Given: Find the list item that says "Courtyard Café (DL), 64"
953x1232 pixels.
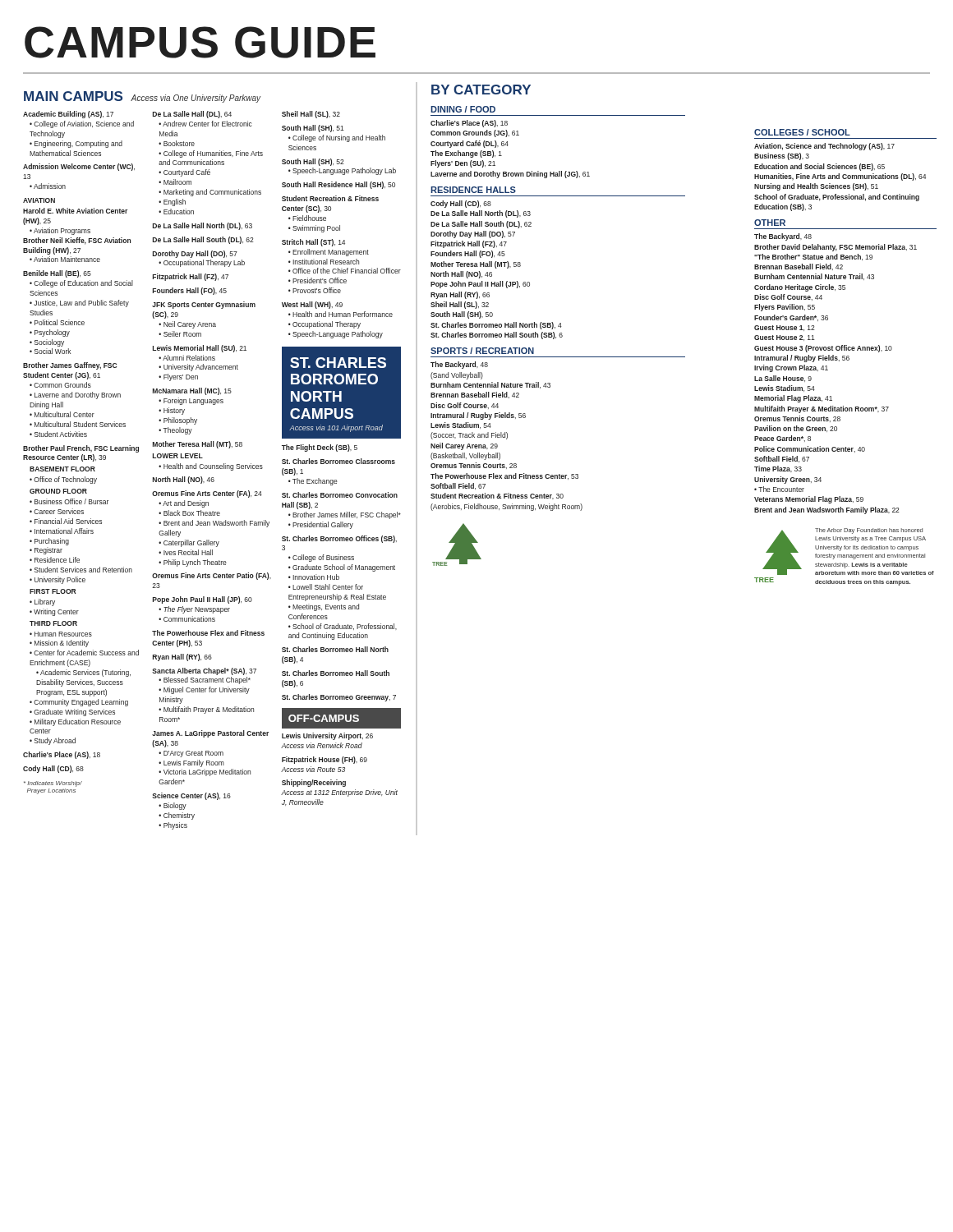Looking at the screenshot, I should pyautogui.click(x=470, y=144).
